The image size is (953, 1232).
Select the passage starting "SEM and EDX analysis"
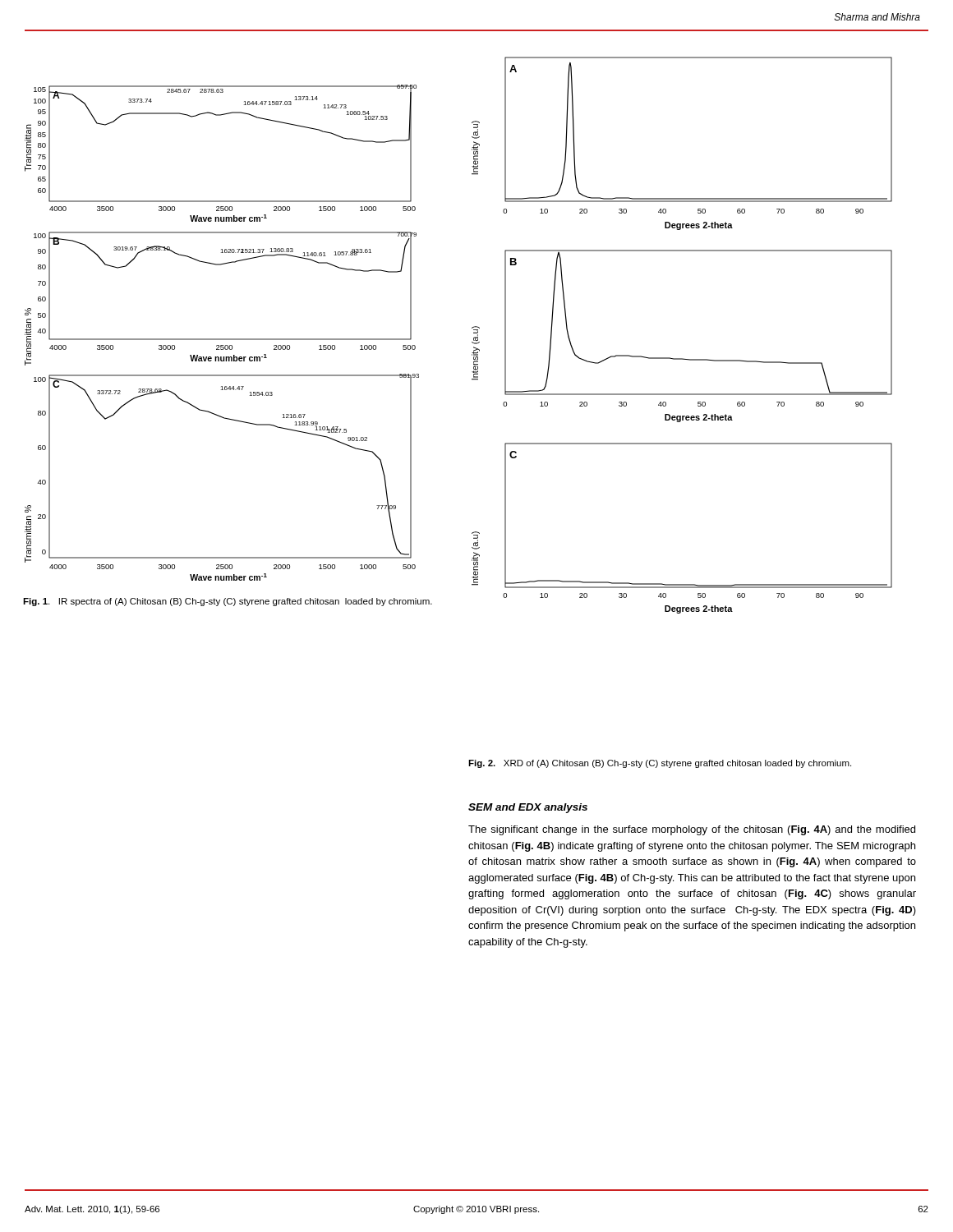[x=528, y=807]
